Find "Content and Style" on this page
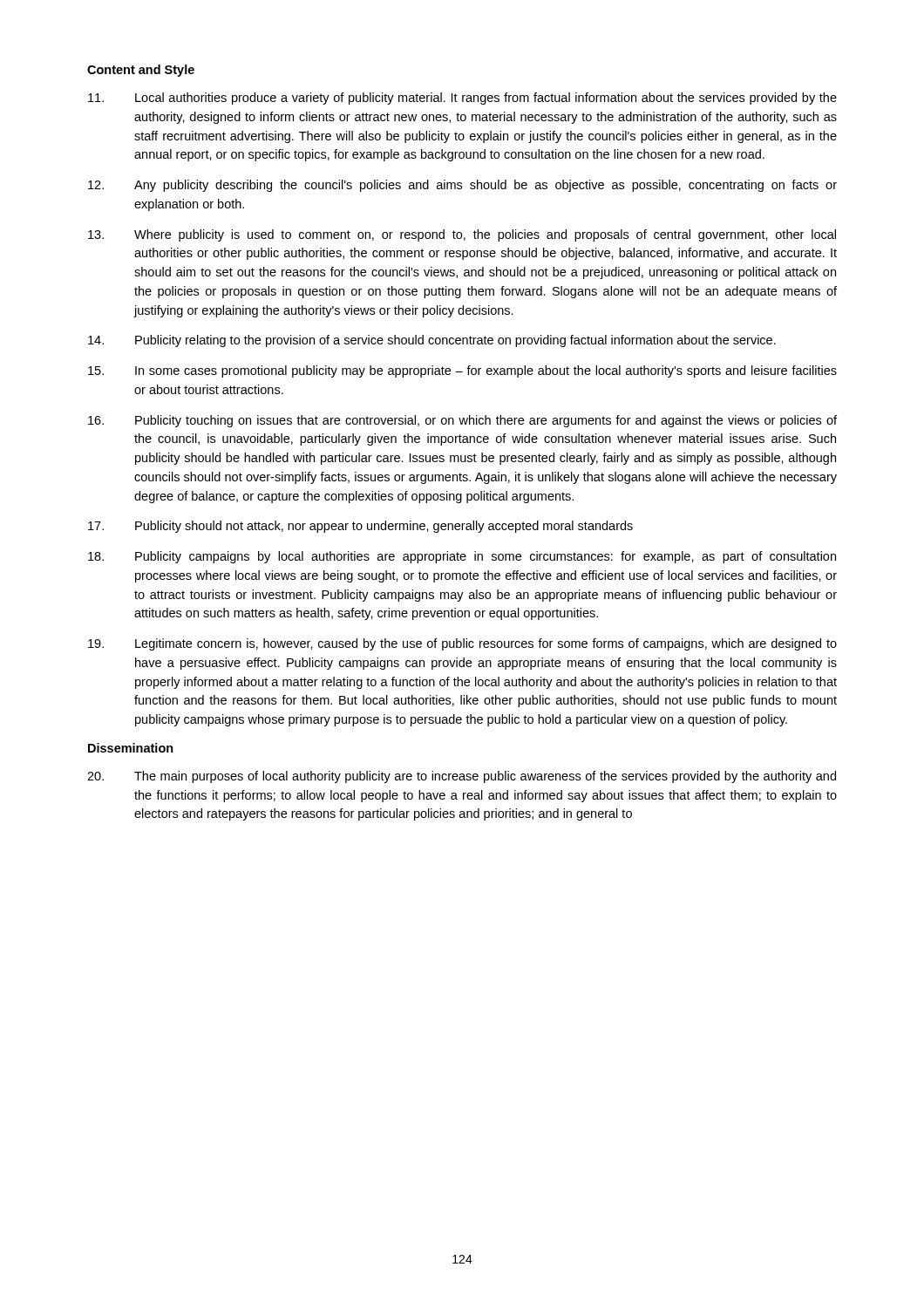The image size is (924, 1308). pyautogui.click(x=141, y=70)
